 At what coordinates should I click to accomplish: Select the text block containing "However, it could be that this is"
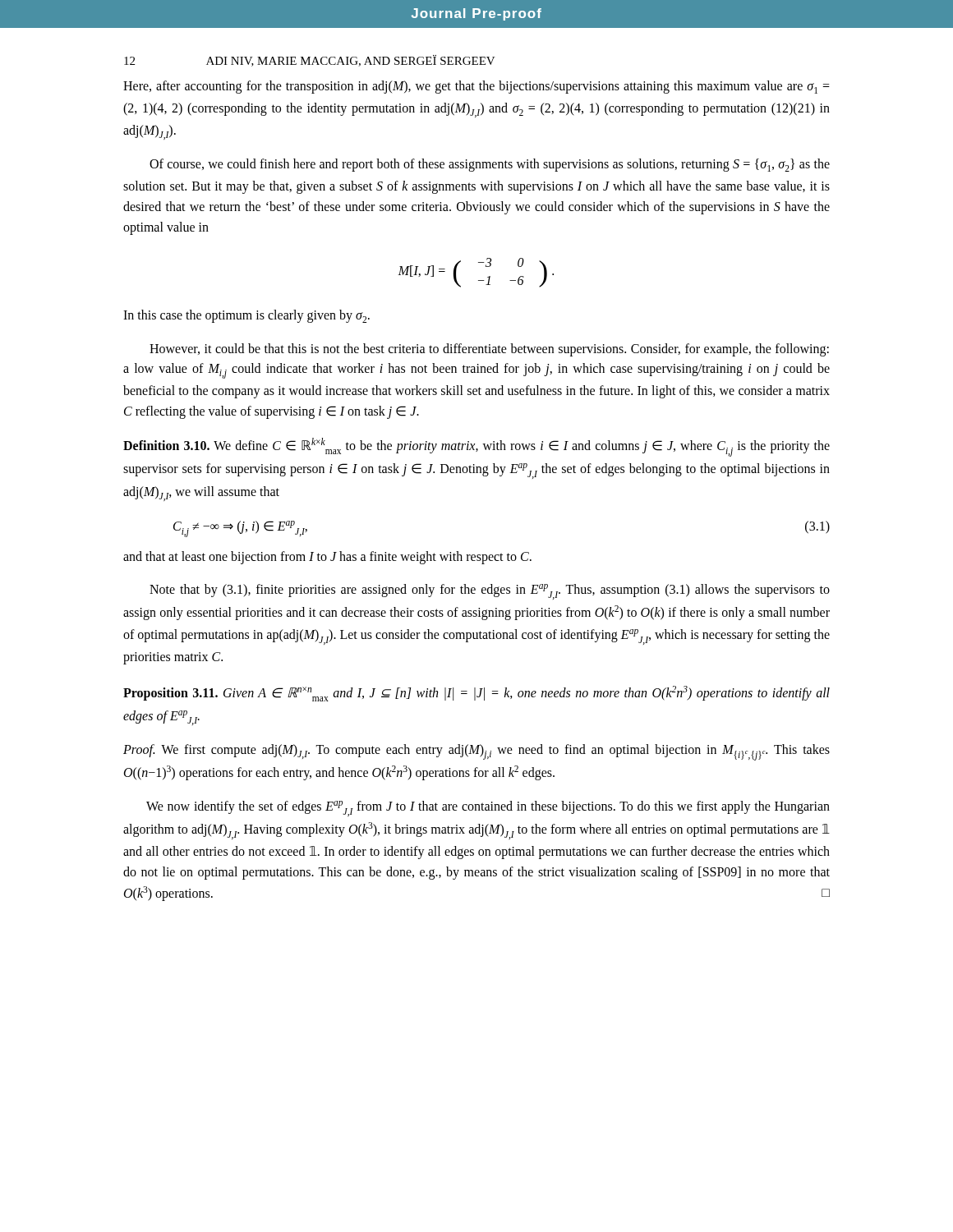click(x=476, y=380)
